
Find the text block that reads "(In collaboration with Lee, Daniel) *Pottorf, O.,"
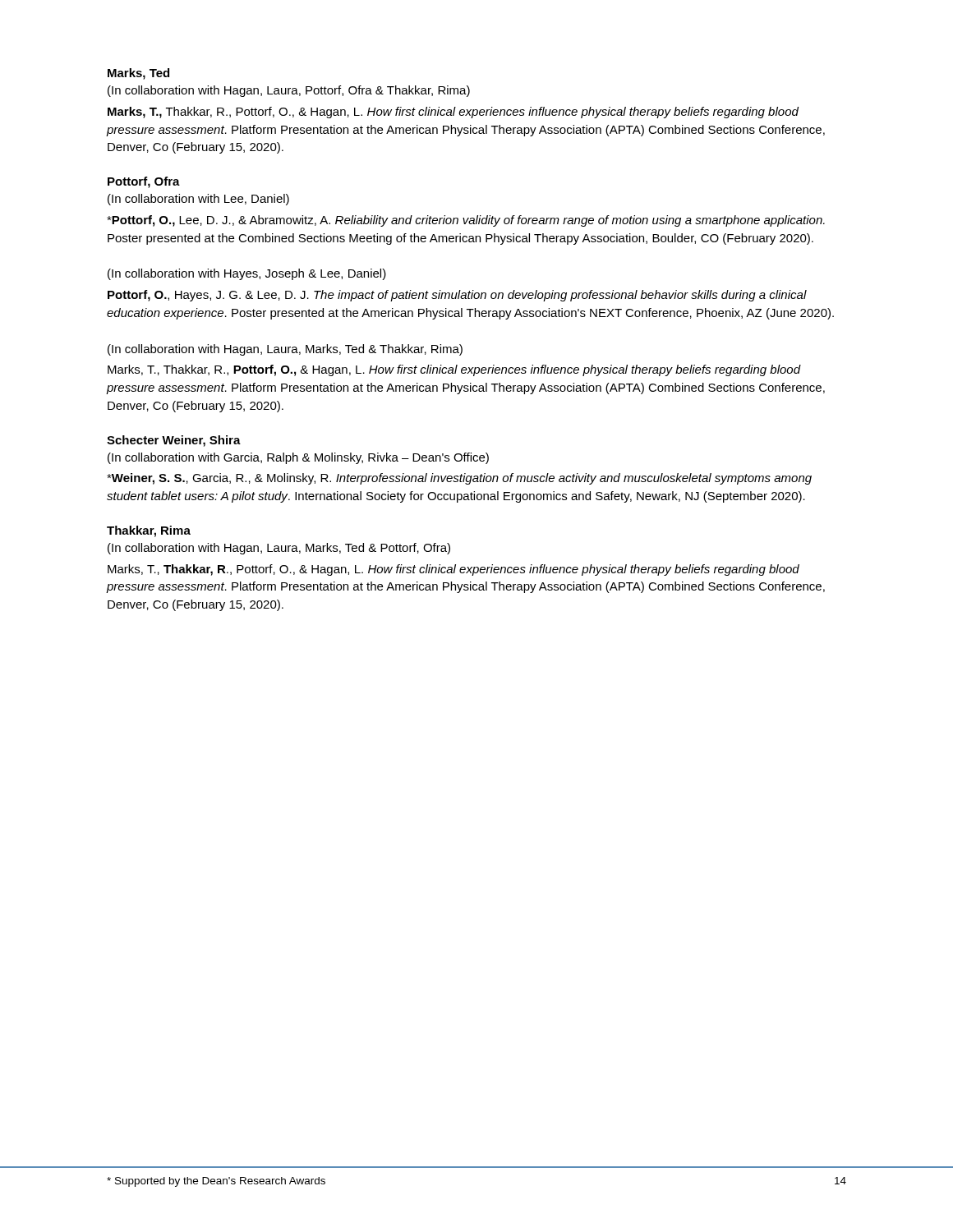click(476, 218)
